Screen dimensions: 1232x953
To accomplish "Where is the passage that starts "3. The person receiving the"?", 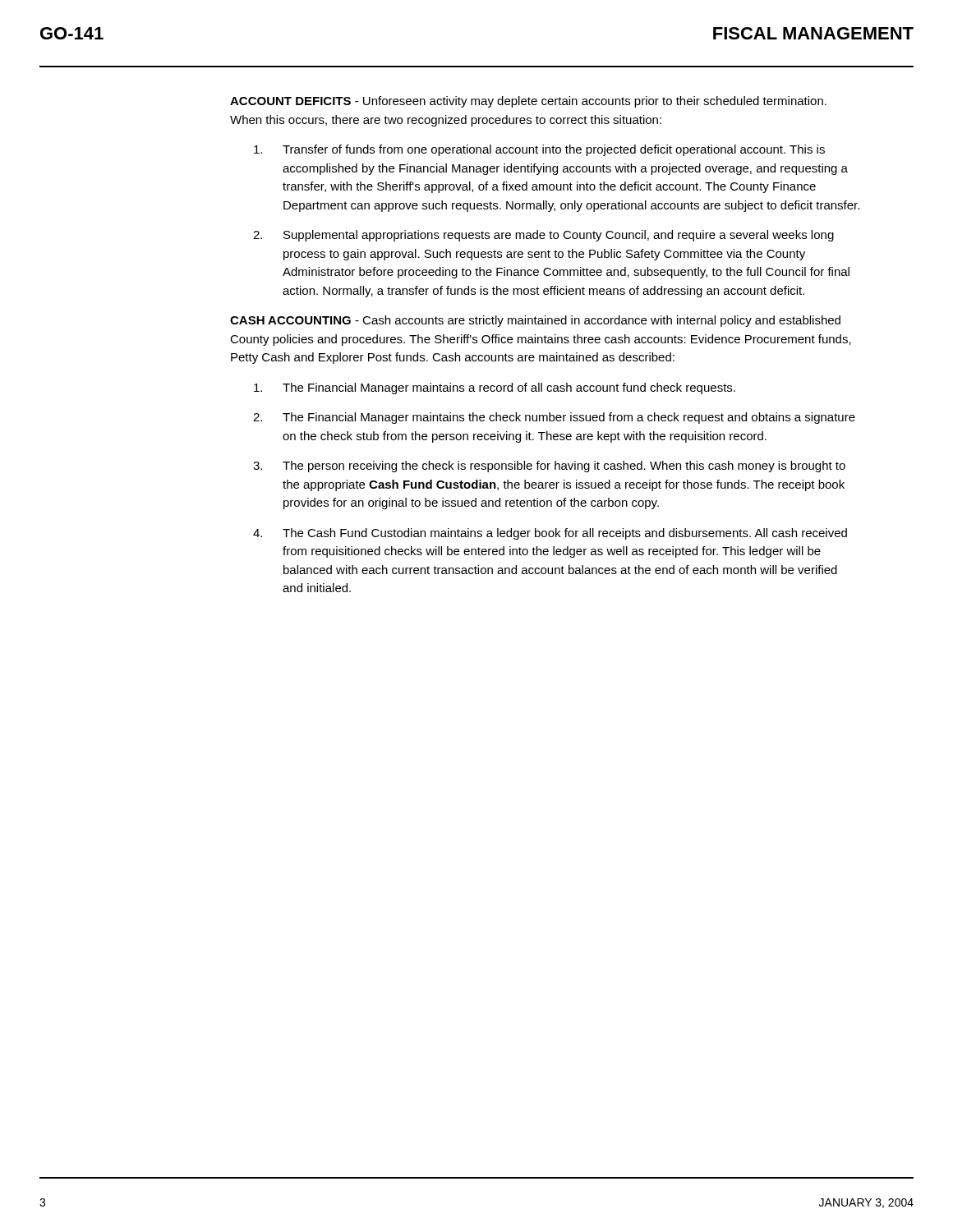I will 557,484.
